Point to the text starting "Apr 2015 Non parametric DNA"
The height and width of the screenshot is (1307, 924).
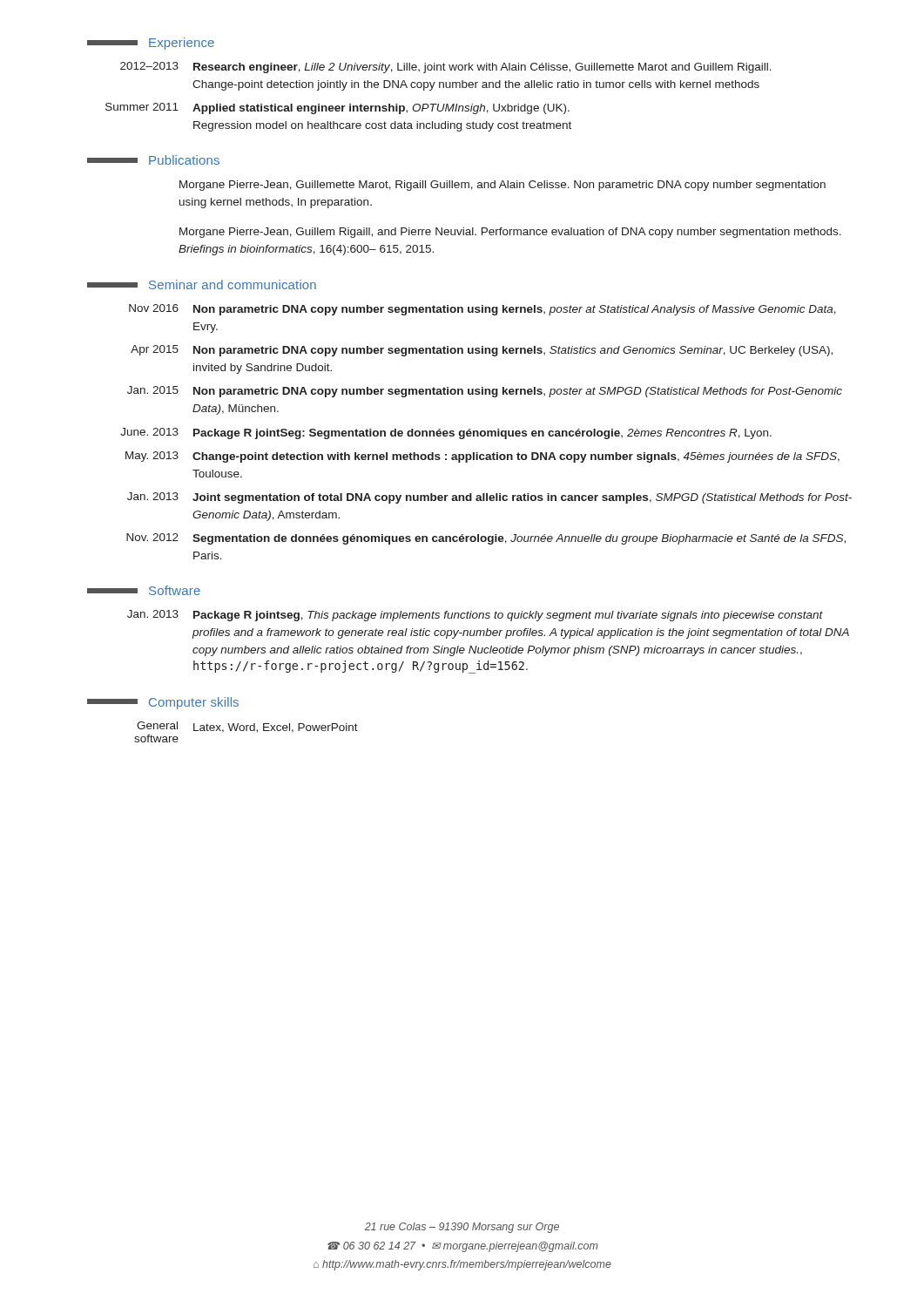[x=471, y=359]
